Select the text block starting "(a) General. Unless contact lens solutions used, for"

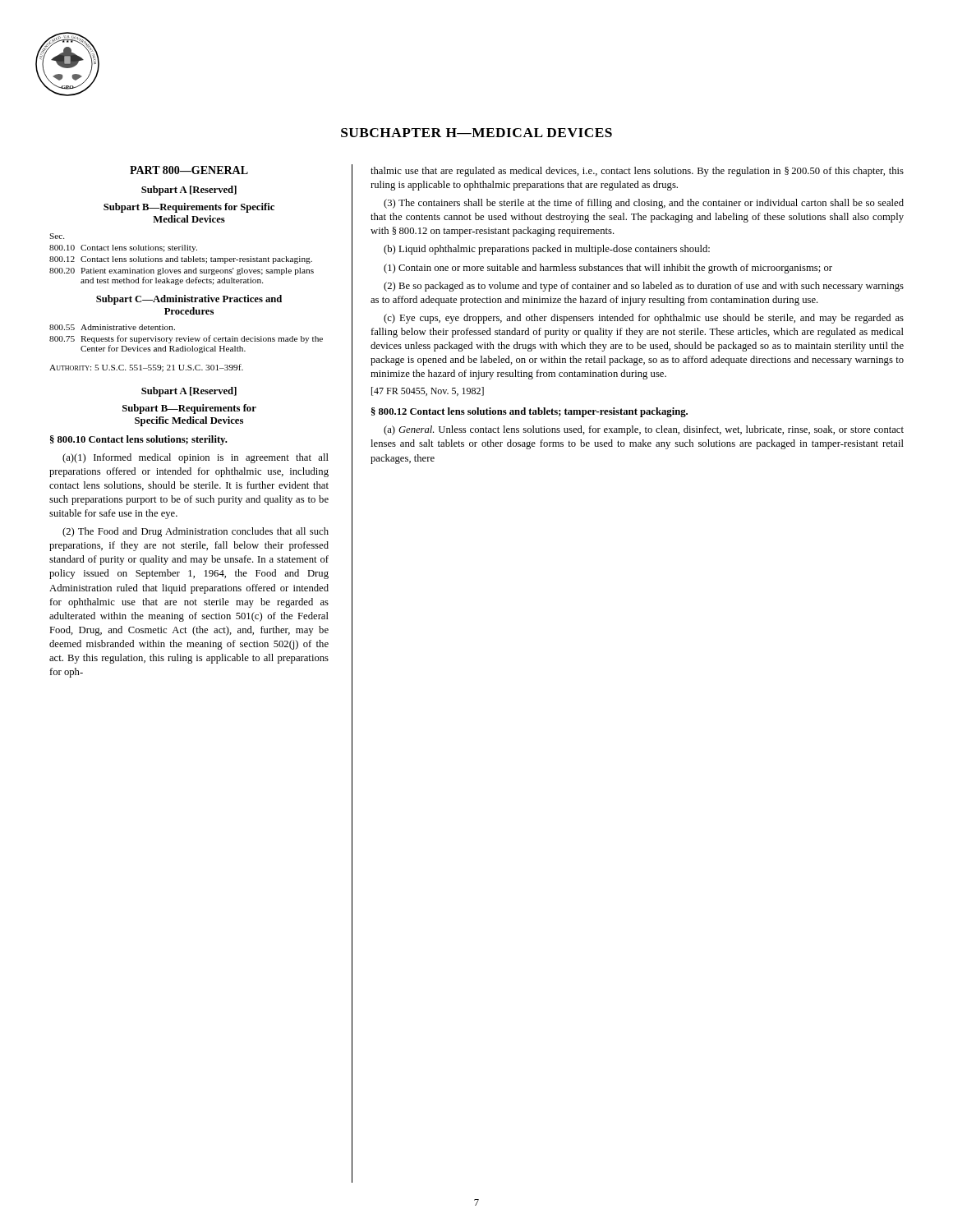pyautogui.click(x=637, y=444)
